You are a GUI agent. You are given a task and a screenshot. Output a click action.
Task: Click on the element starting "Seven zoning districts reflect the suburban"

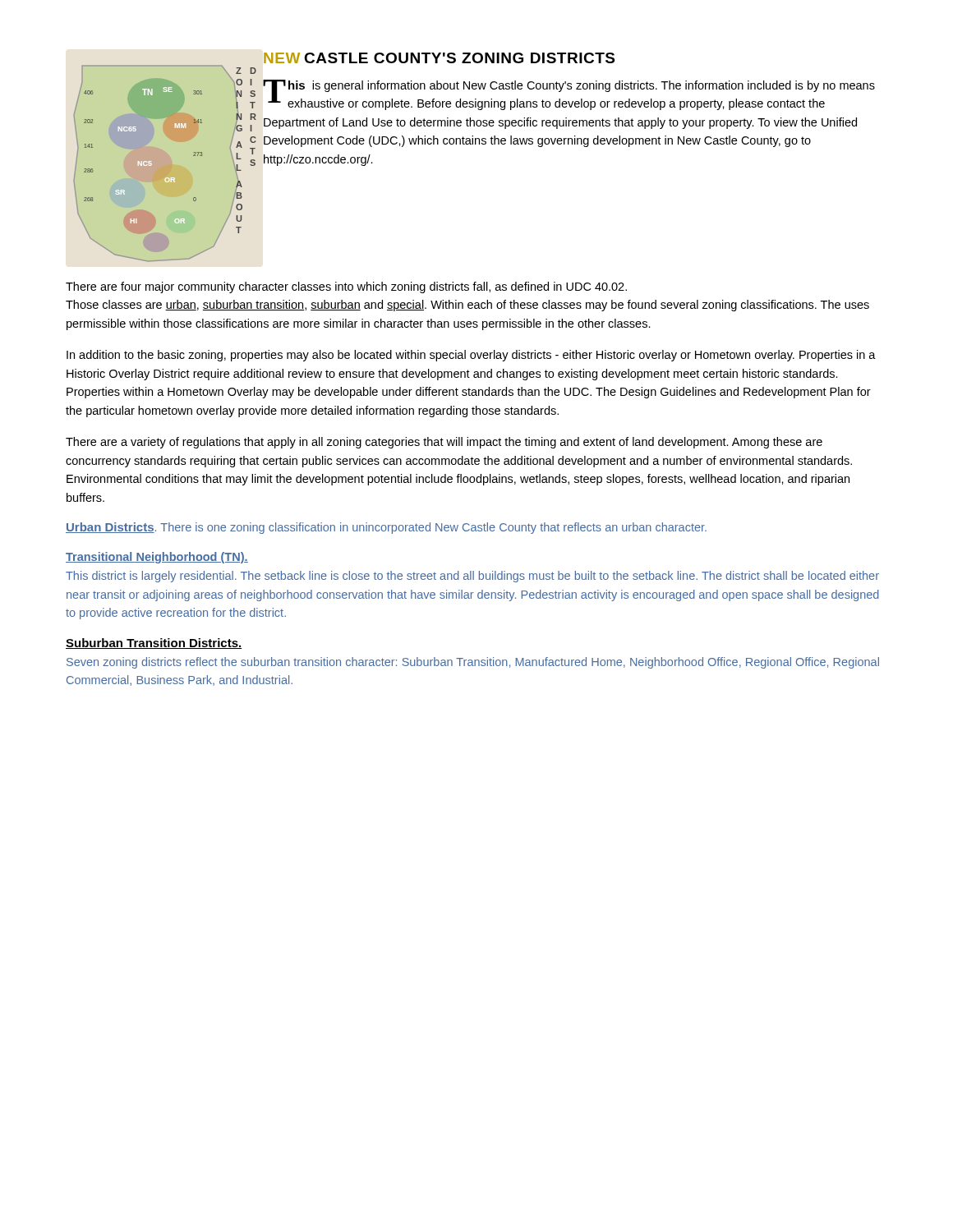point(473,671)
